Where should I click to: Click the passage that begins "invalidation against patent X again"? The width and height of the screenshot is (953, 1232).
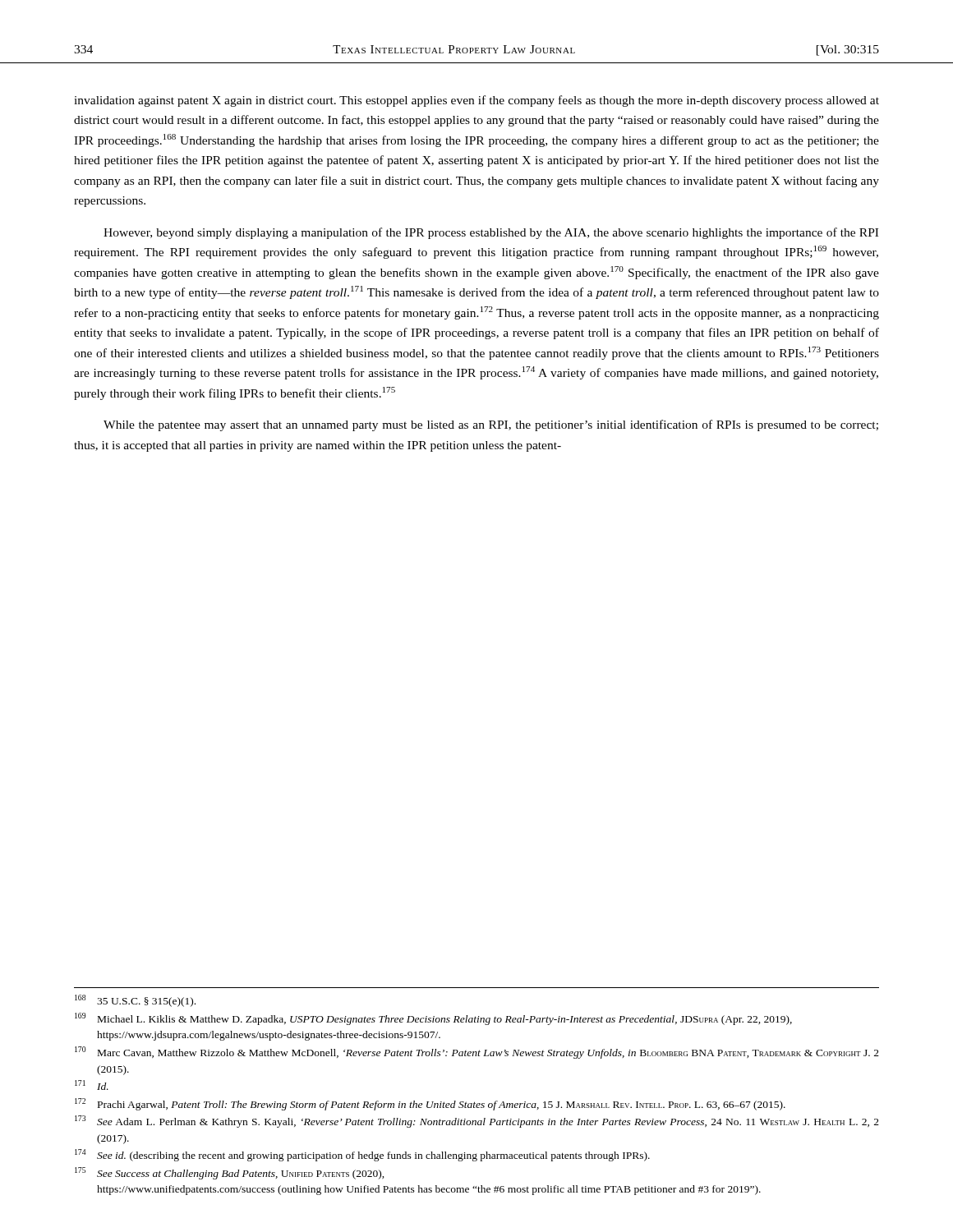coord(476,151)
